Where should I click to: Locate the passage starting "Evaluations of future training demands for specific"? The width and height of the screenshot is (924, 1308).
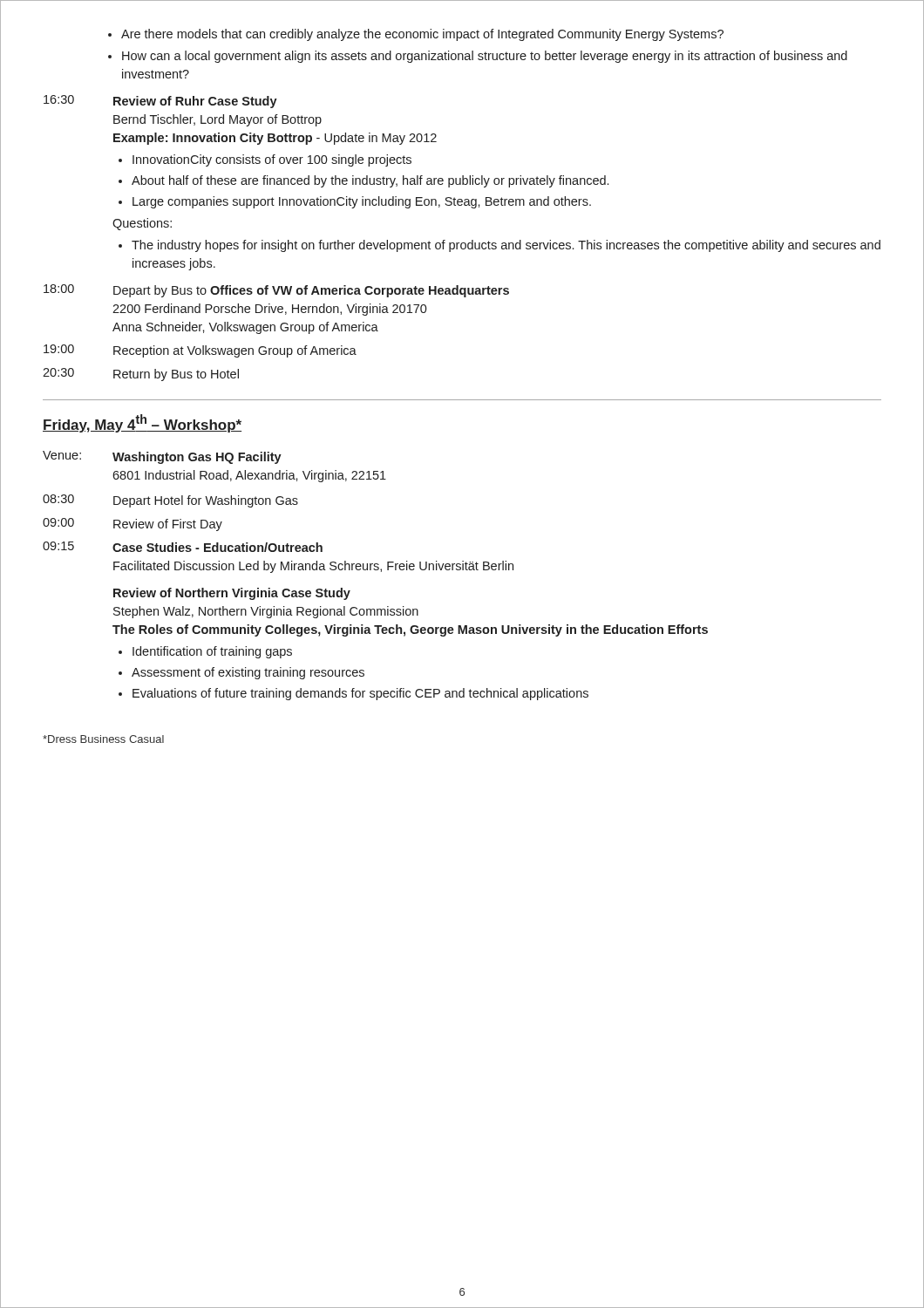[x=360, y=693]
